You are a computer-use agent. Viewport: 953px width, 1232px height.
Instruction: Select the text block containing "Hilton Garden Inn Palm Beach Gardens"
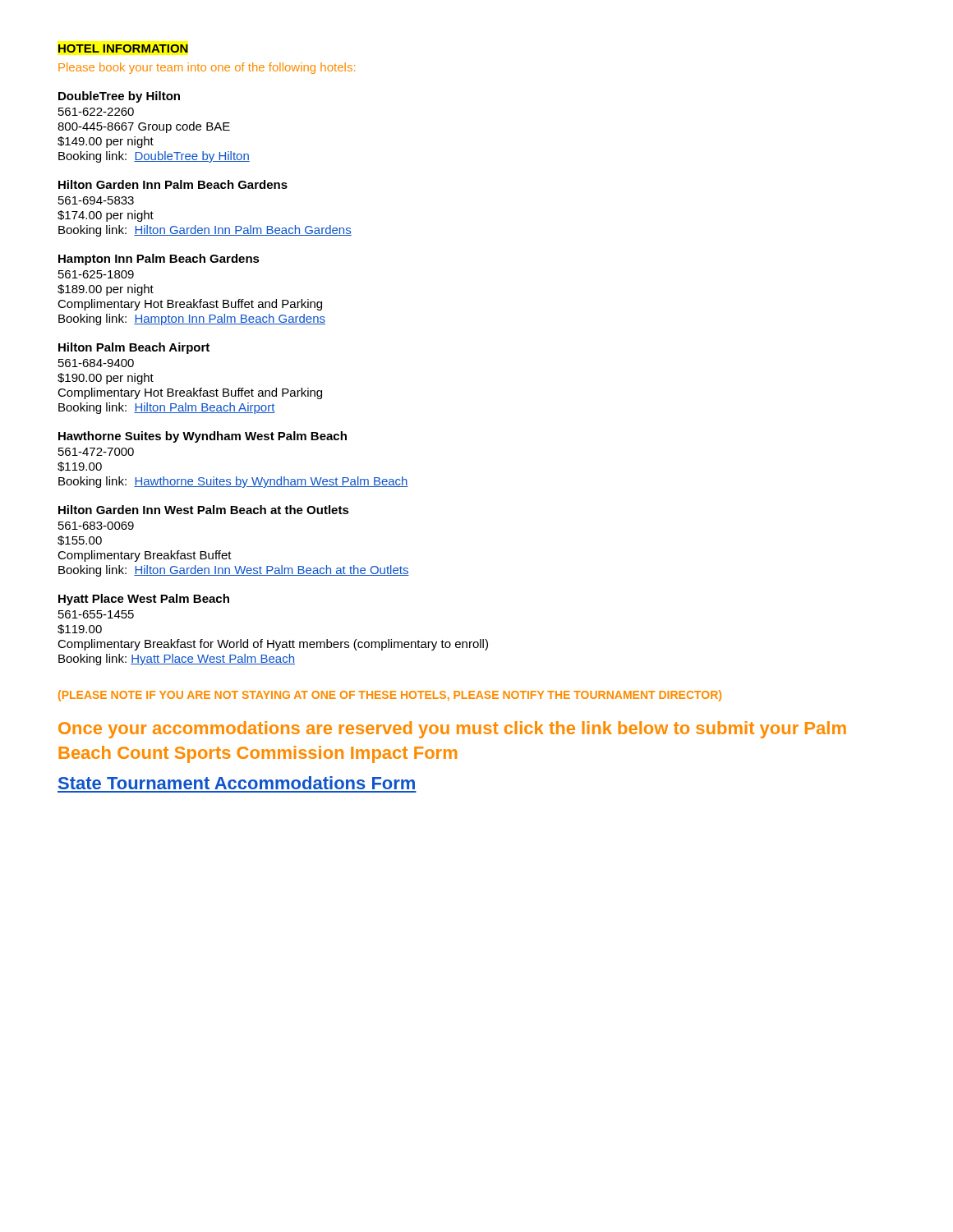[173, 184]
